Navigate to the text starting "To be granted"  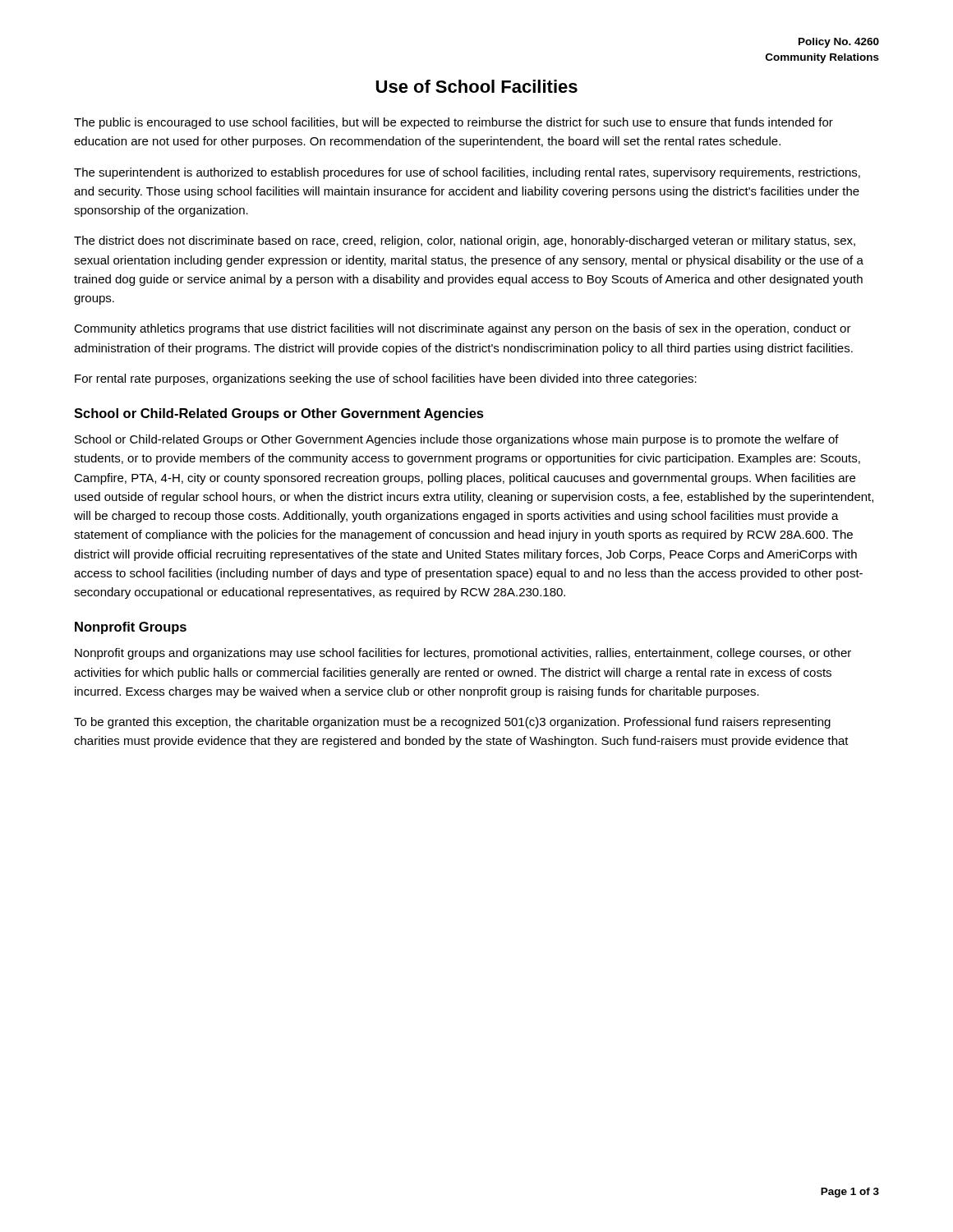pos(461,731)
